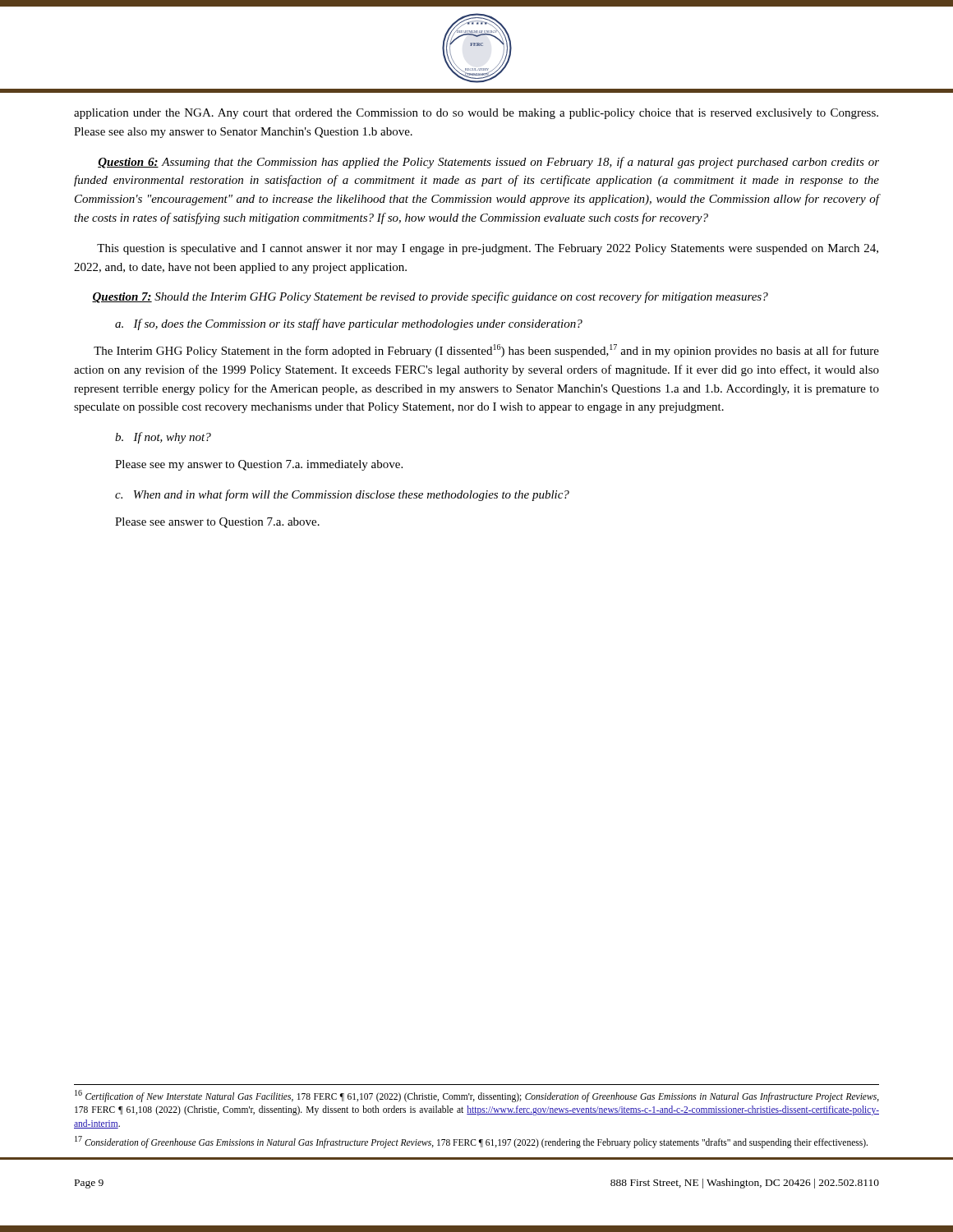Image resolution: width=953 pixels, height=1232 pixels.
Task: Find the passage starting "b. If not, why not?"
Action: [x=163, y=437]
